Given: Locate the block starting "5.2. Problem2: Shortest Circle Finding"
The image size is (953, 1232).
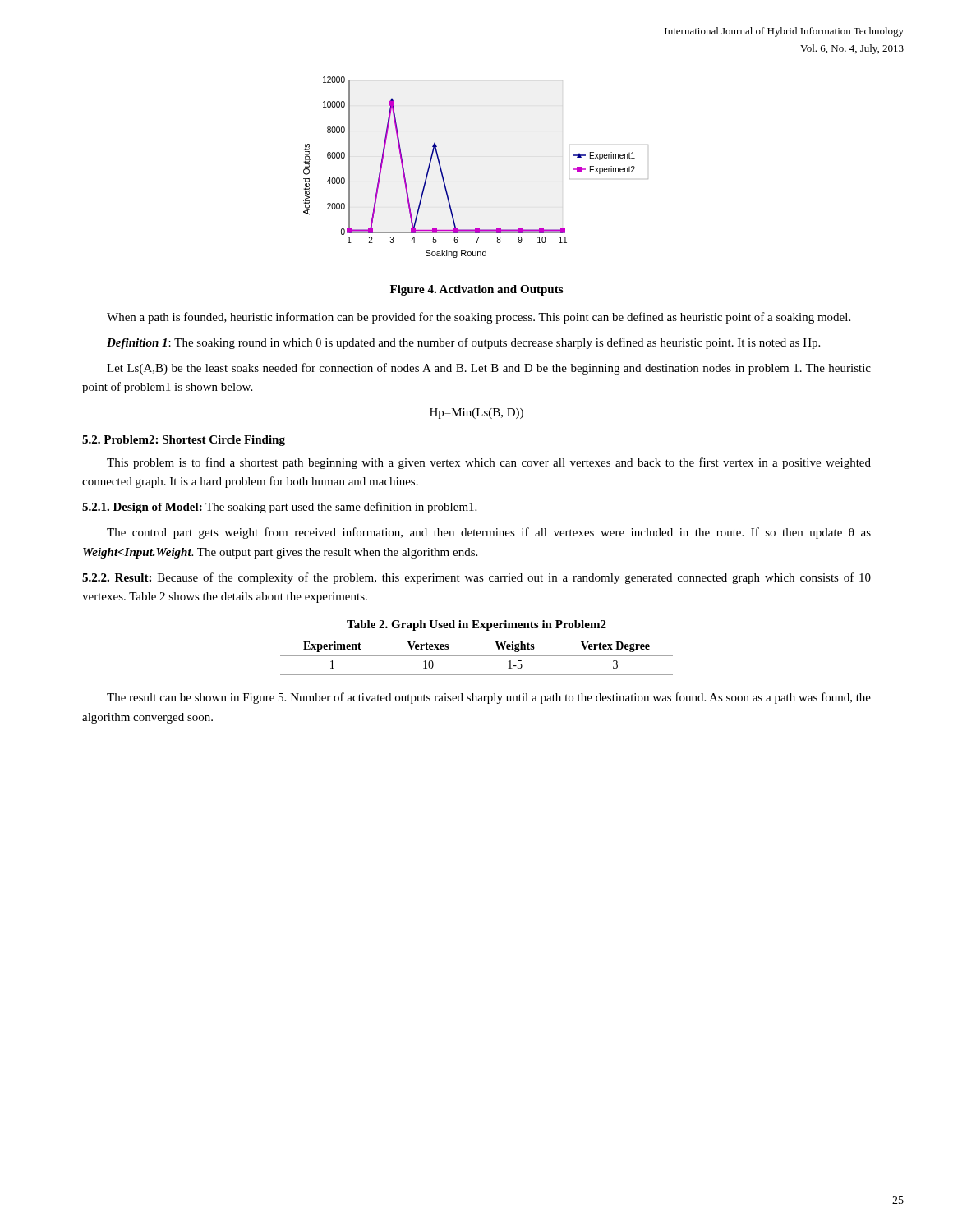Looking at the screenshot, I should tap(184, 439).
